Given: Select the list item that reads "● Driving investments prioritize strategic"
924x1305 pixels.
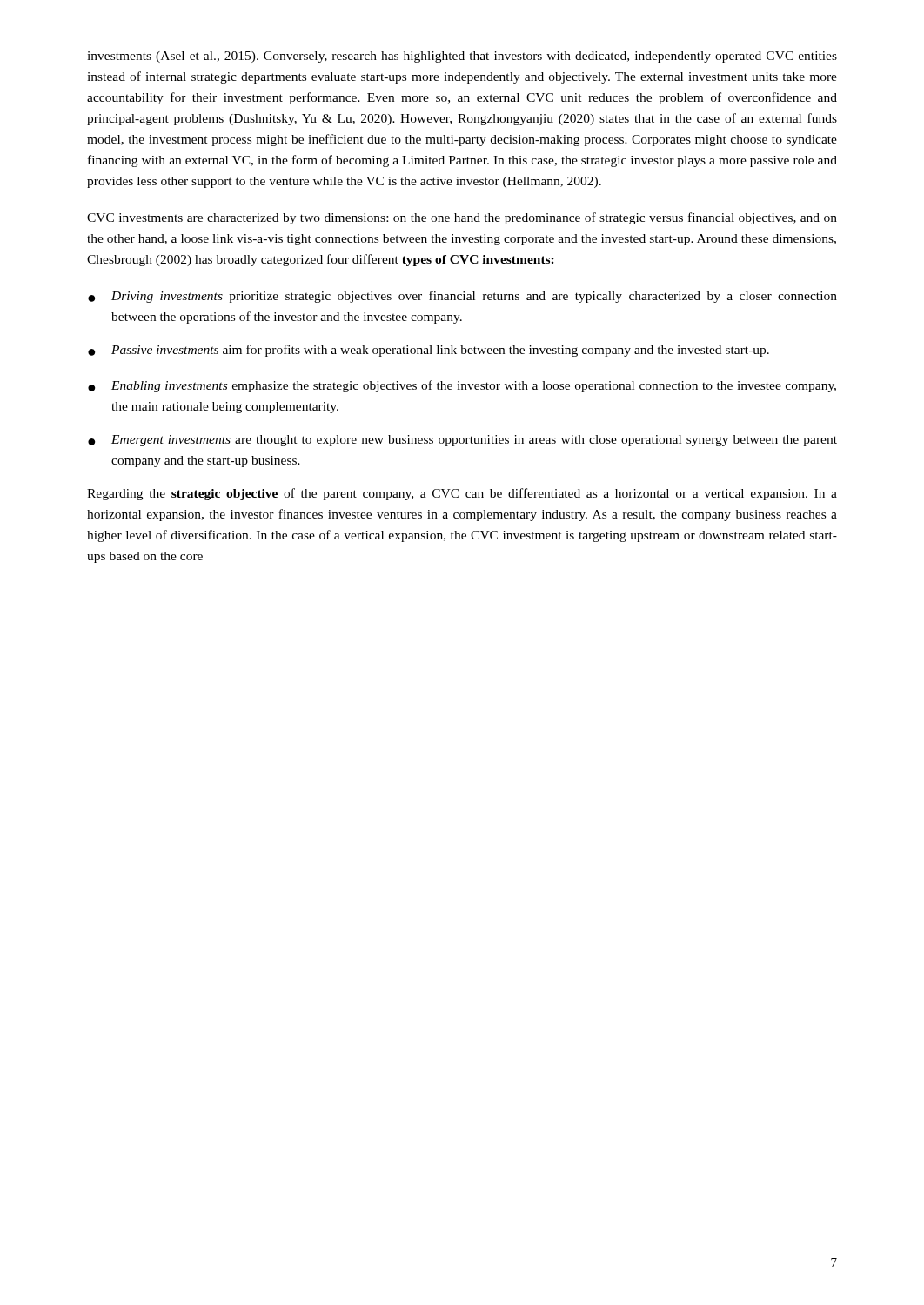Looking at the screenshot, I should (x=462, y=306).
